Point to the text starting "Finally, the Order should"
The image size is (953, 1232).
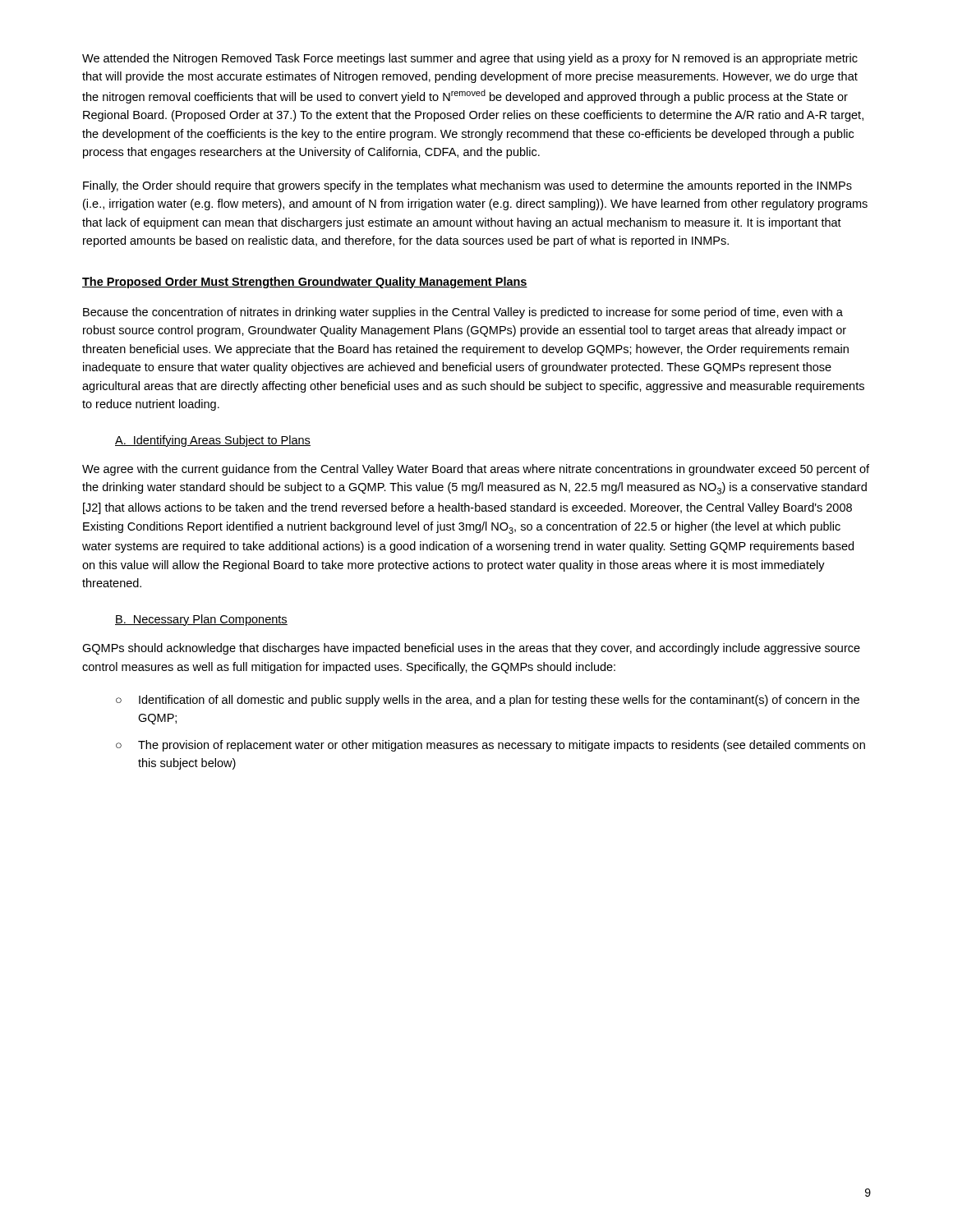pyautogui.click(x=475, y=213)
